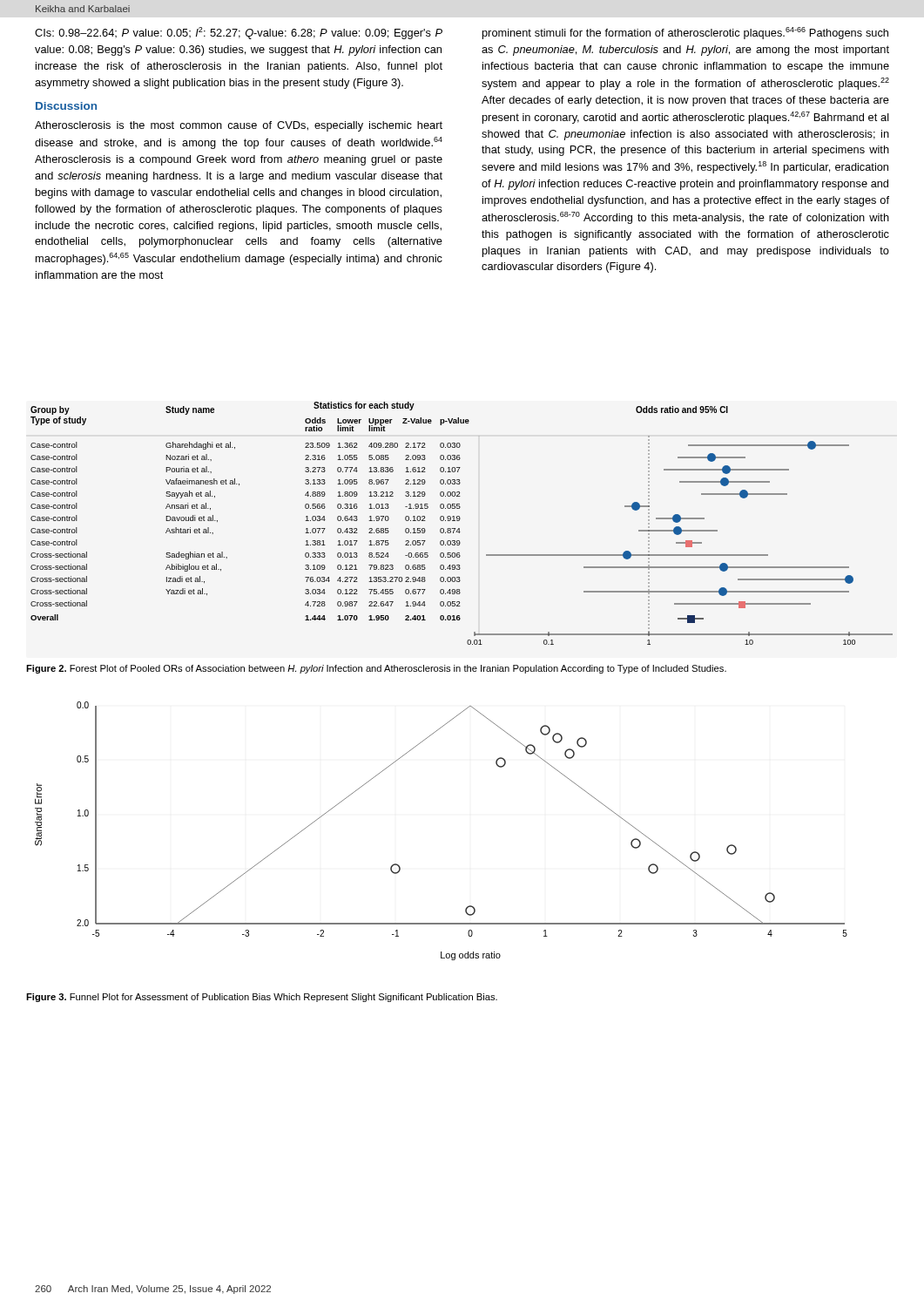The height and width of the screenshot is (1307, 924).
Task: Find the text block with the text "CIs: 0.98–22.64; P value: 0.05; I2: 52.27;"
Action: tap(239, 57)
